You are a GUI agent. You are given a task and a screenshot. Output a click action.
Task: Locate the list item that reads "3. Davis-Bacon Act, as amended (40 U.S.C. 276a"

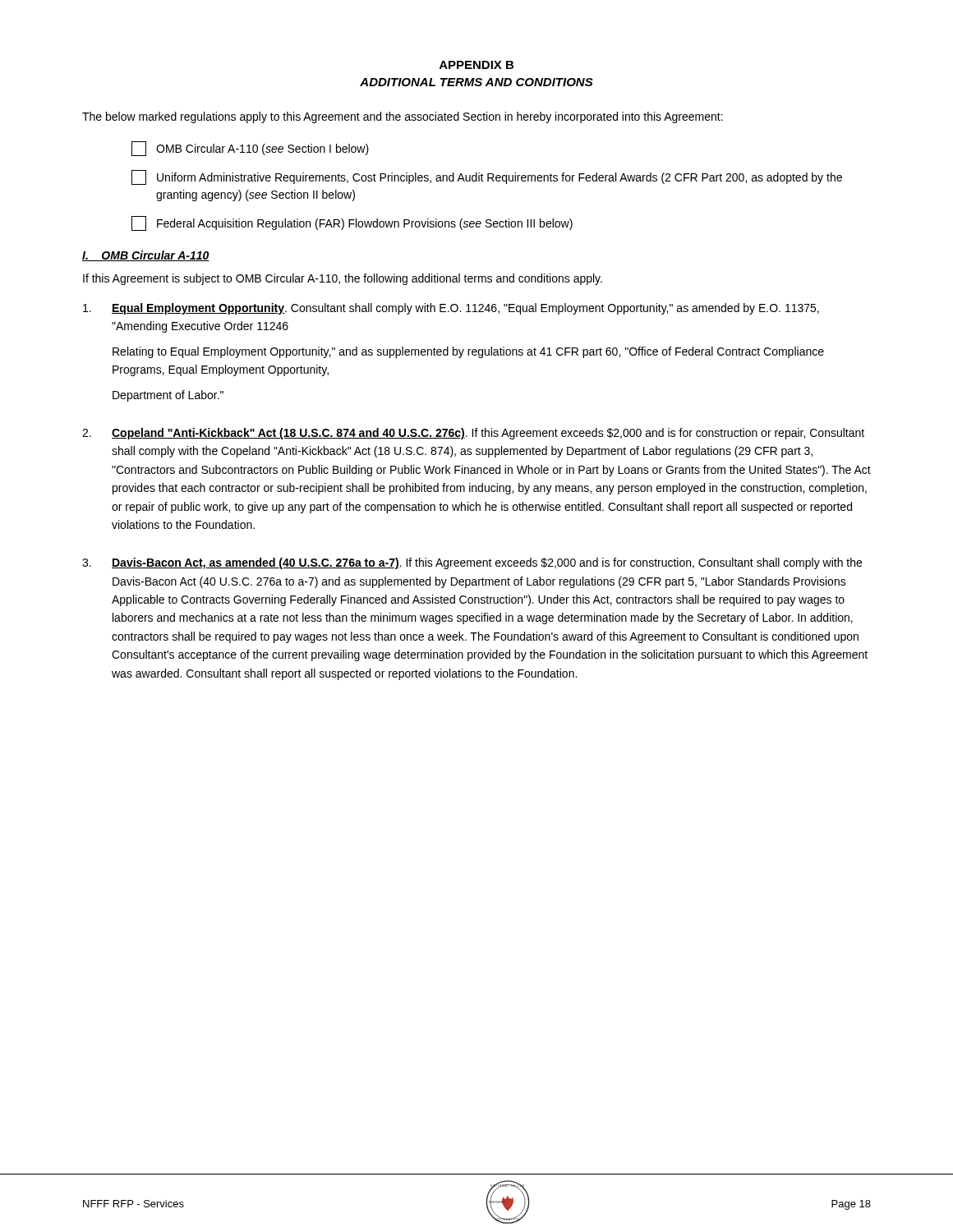click(x=476, y=621)
